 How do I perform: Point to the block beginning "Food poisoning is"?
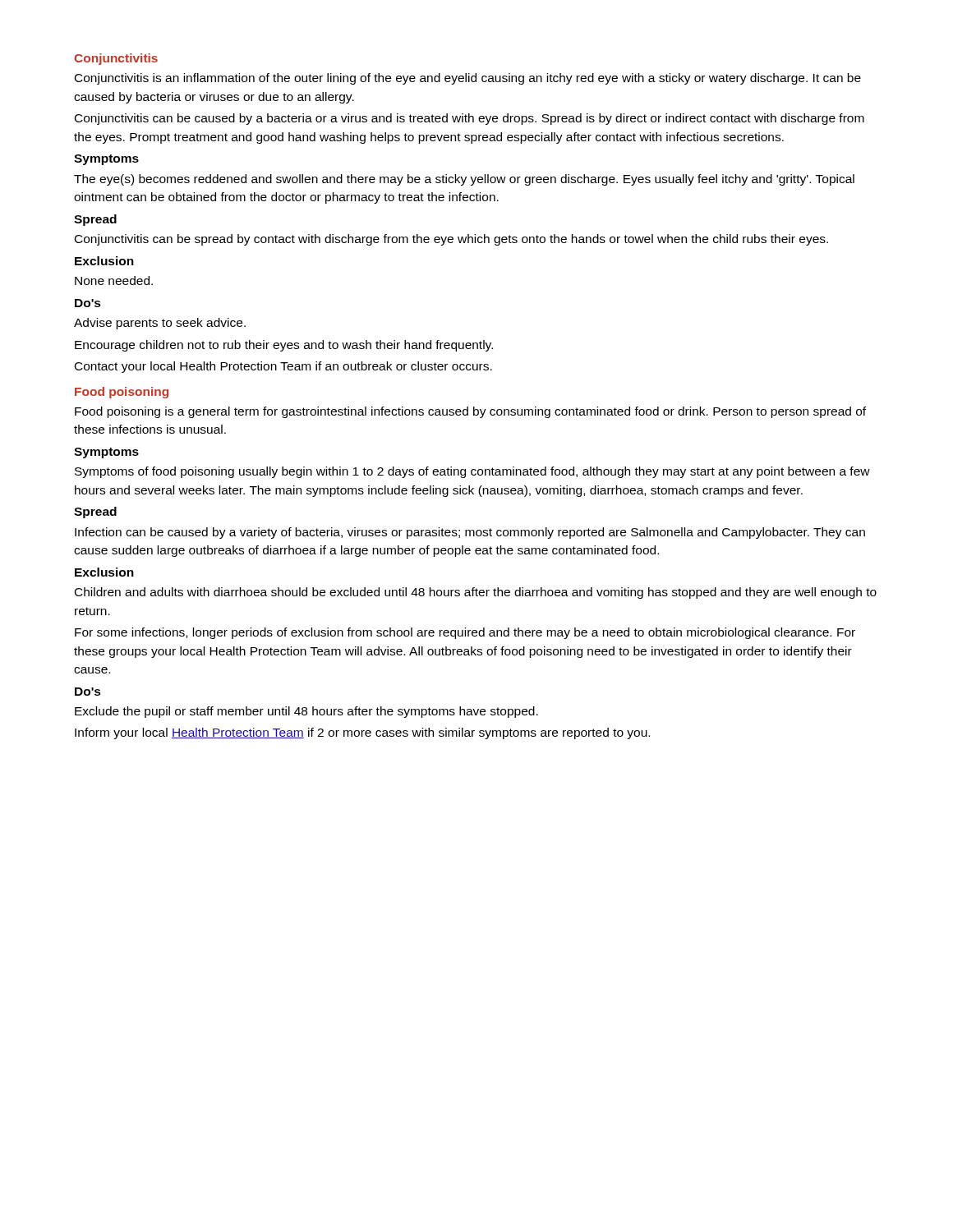click(476, 421)
